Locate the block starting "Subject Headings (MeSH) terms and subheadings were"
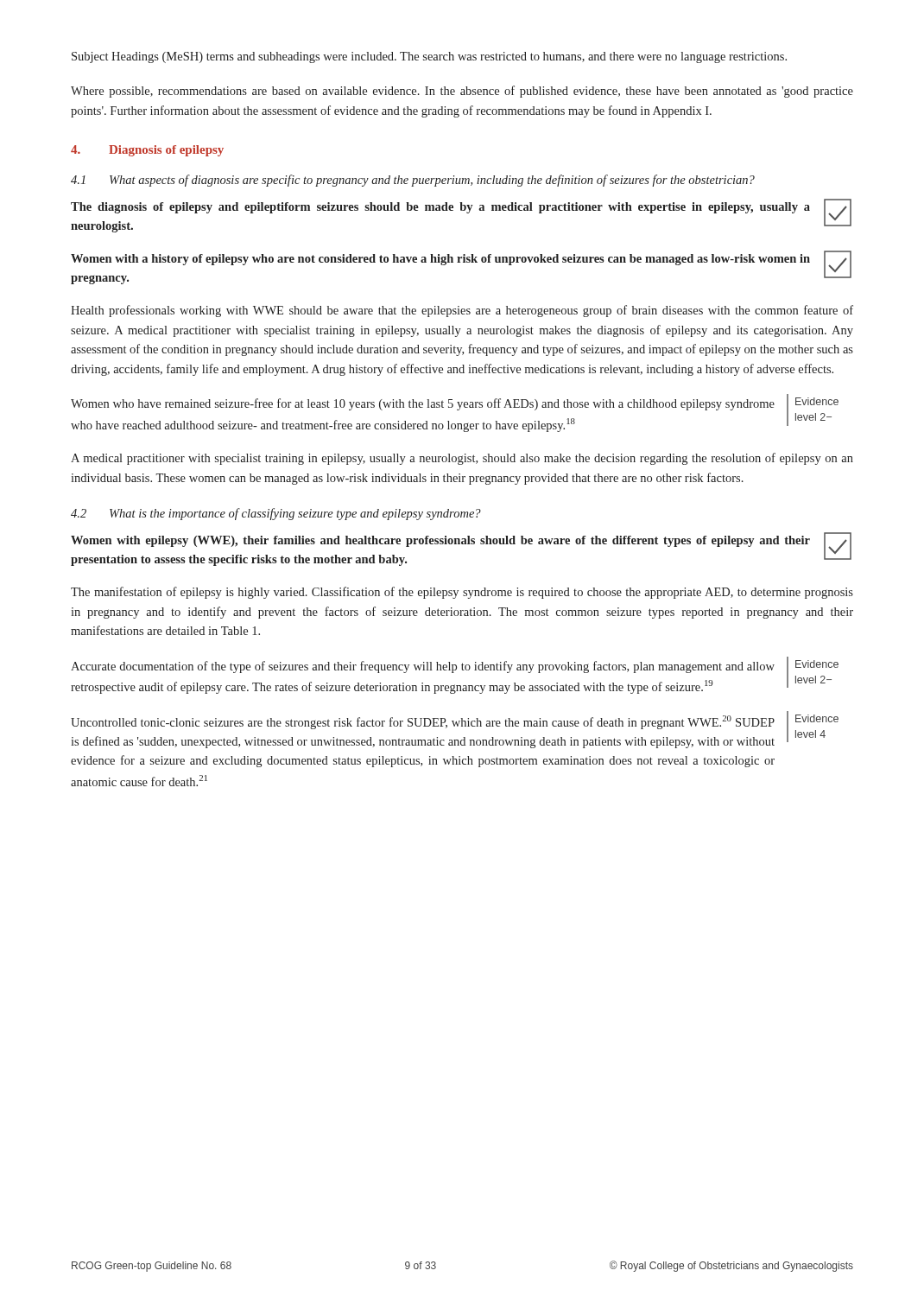Image resolution: width=924 pixels, height=1296 pixels. point(429,56)
